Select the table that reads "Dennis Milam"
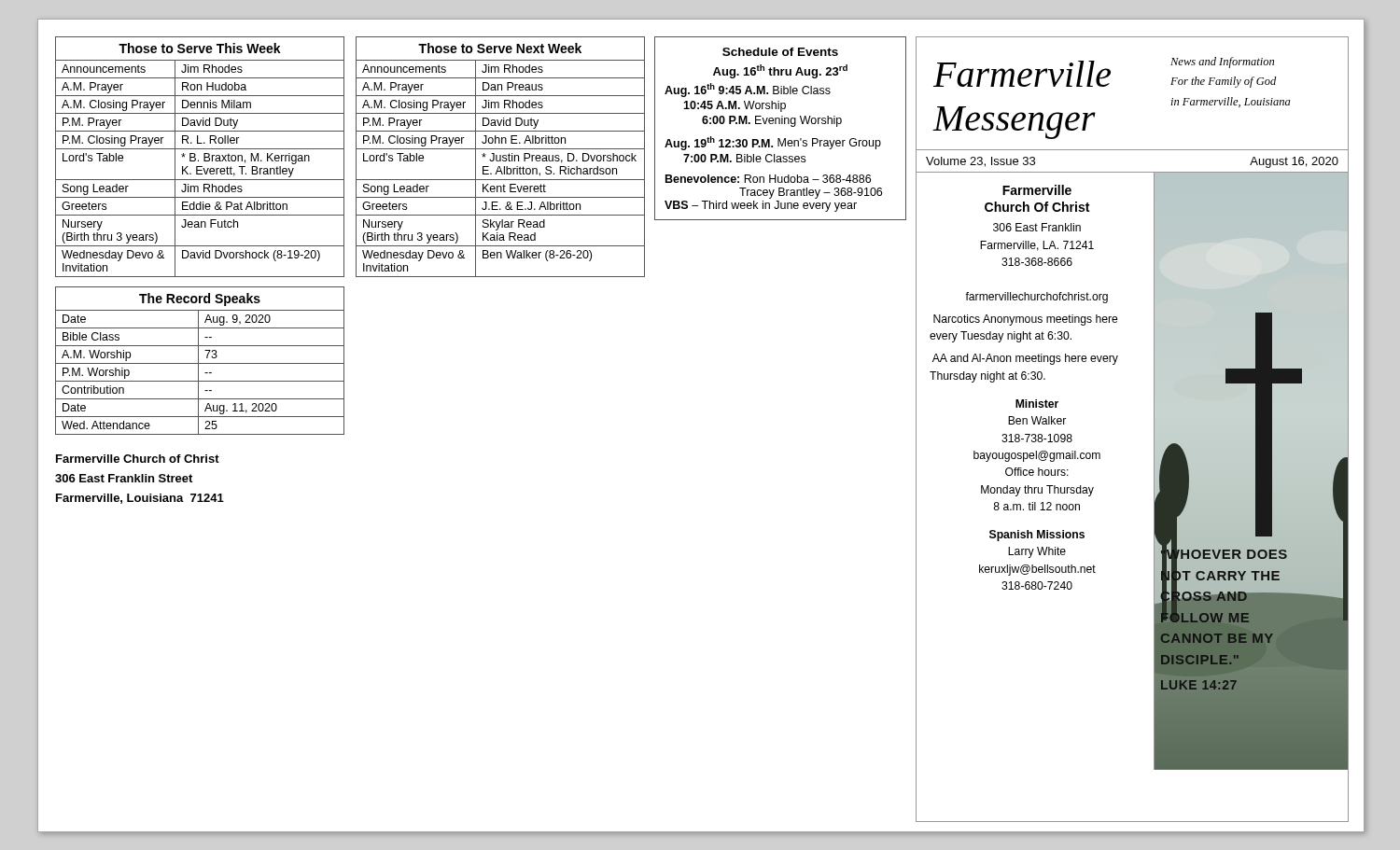Image resolution: width=1400 pixels, height=850 pixels. (200, 157)
